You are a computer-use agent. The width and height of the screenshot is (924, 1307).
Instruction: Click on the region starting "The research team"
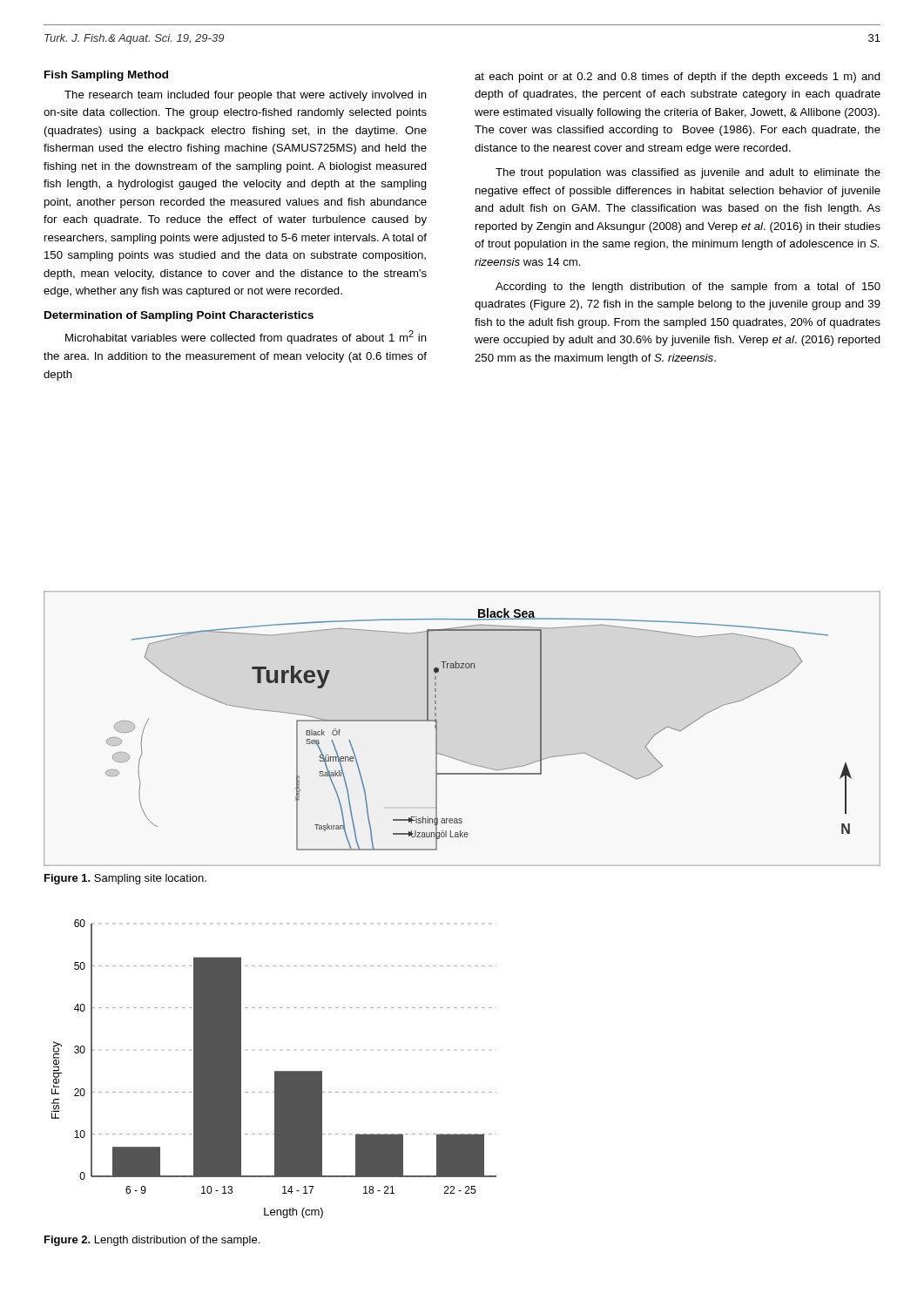point(235,193)
